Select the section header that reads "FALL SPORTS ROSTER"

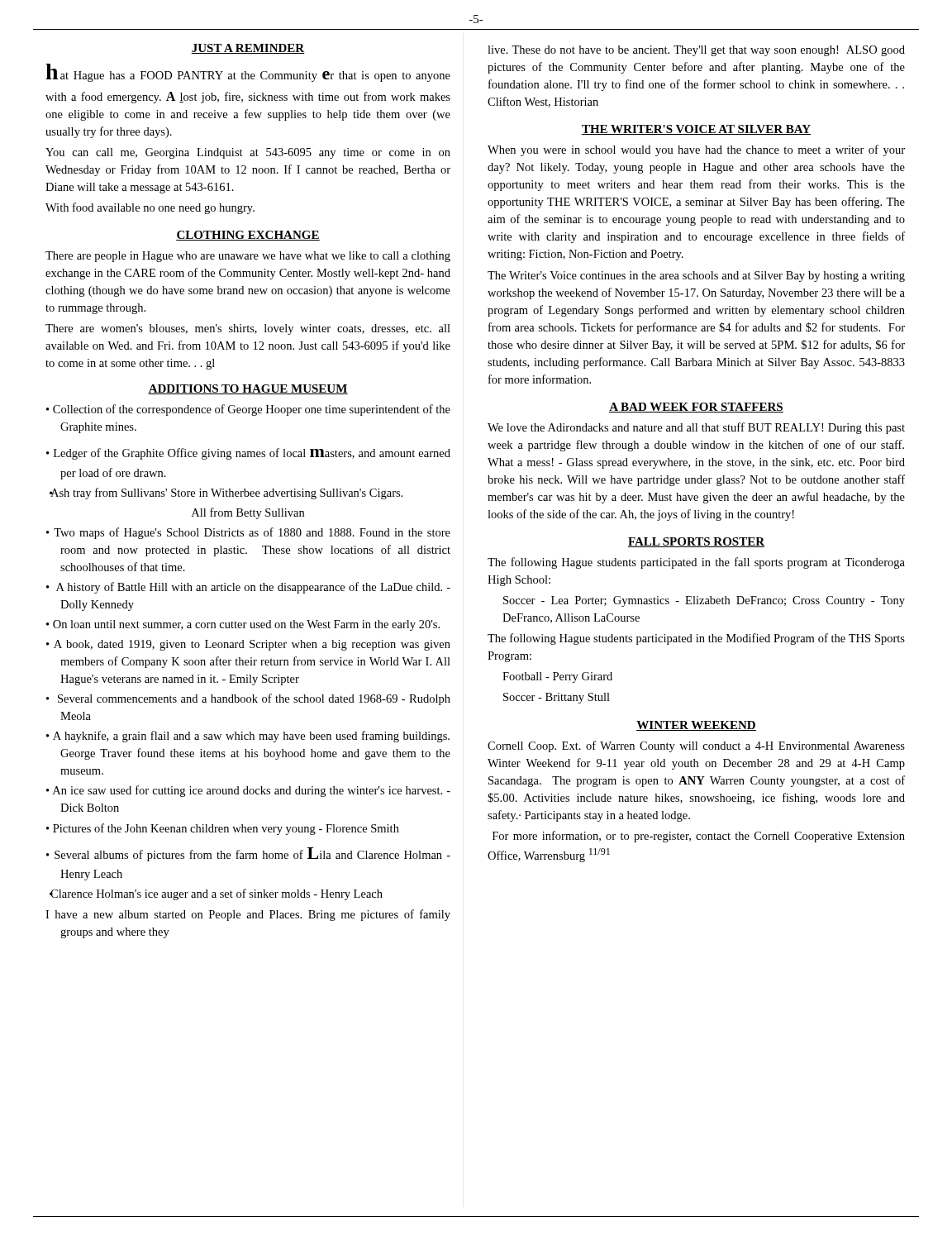(696, 542)
